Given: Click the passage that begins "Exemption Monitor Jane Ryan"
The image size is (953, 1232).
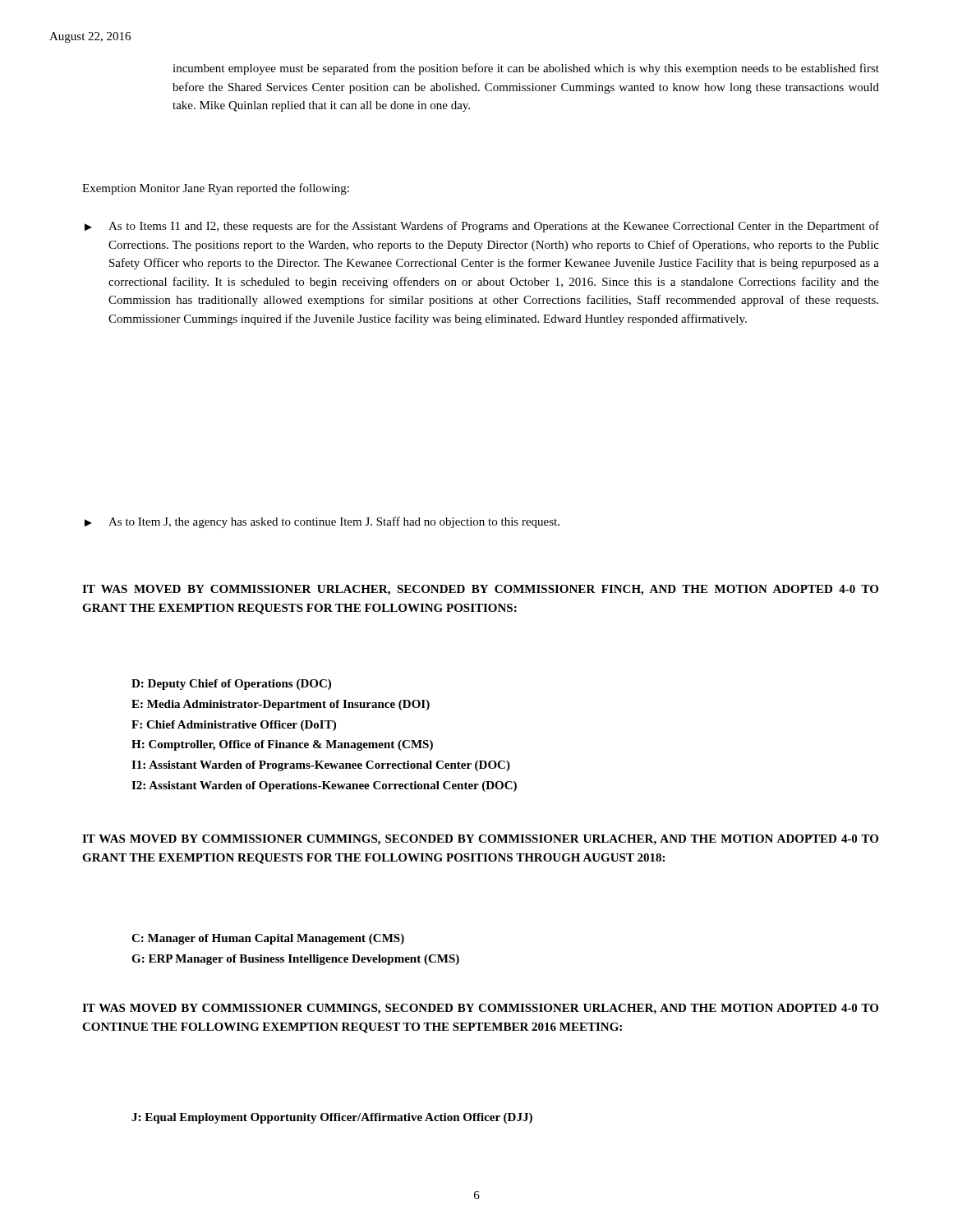Looking at the screenshot, I should tap(216, 188).
